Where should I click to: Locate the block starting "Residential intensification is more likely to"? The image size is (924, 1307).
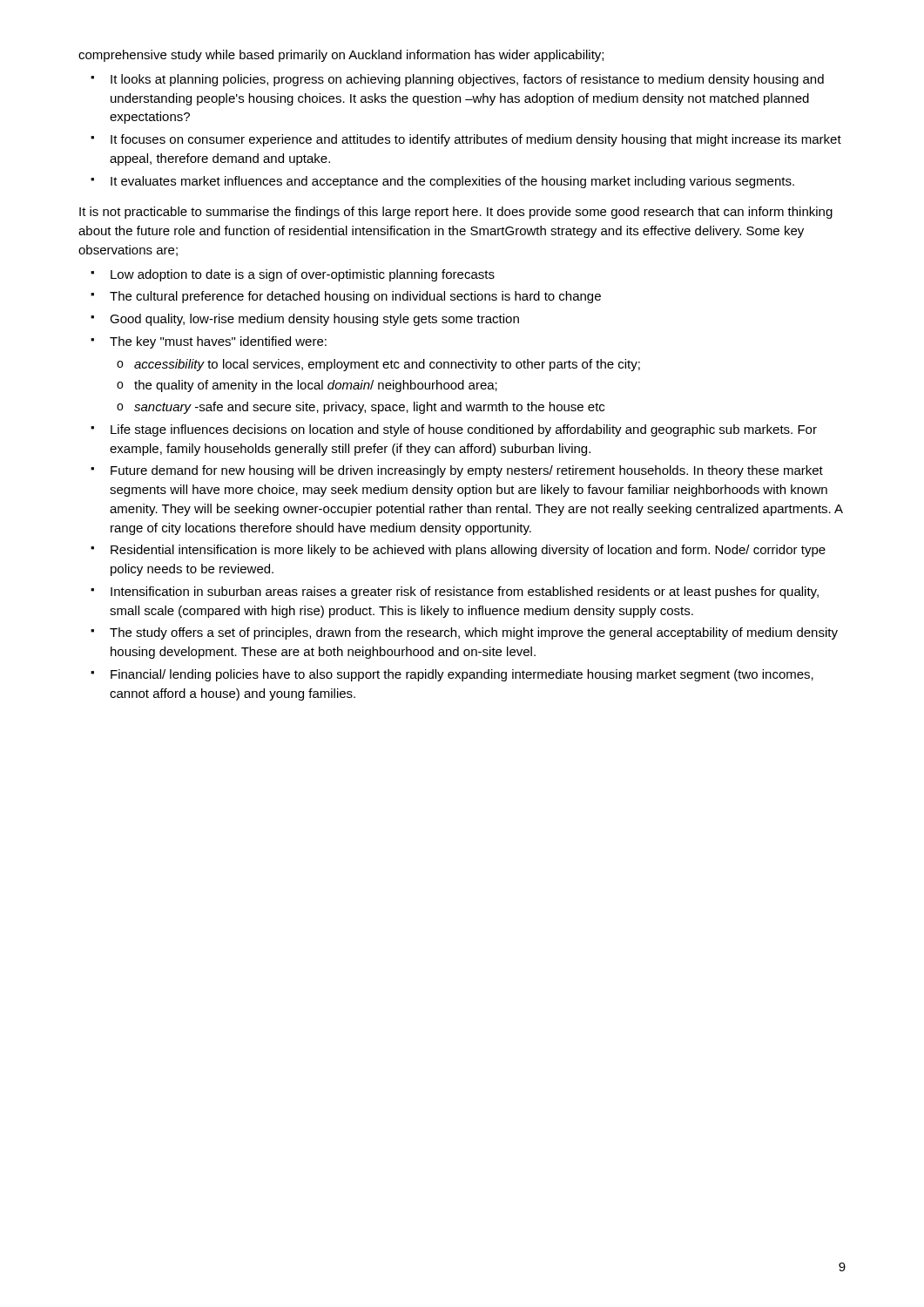click(468, 559)
